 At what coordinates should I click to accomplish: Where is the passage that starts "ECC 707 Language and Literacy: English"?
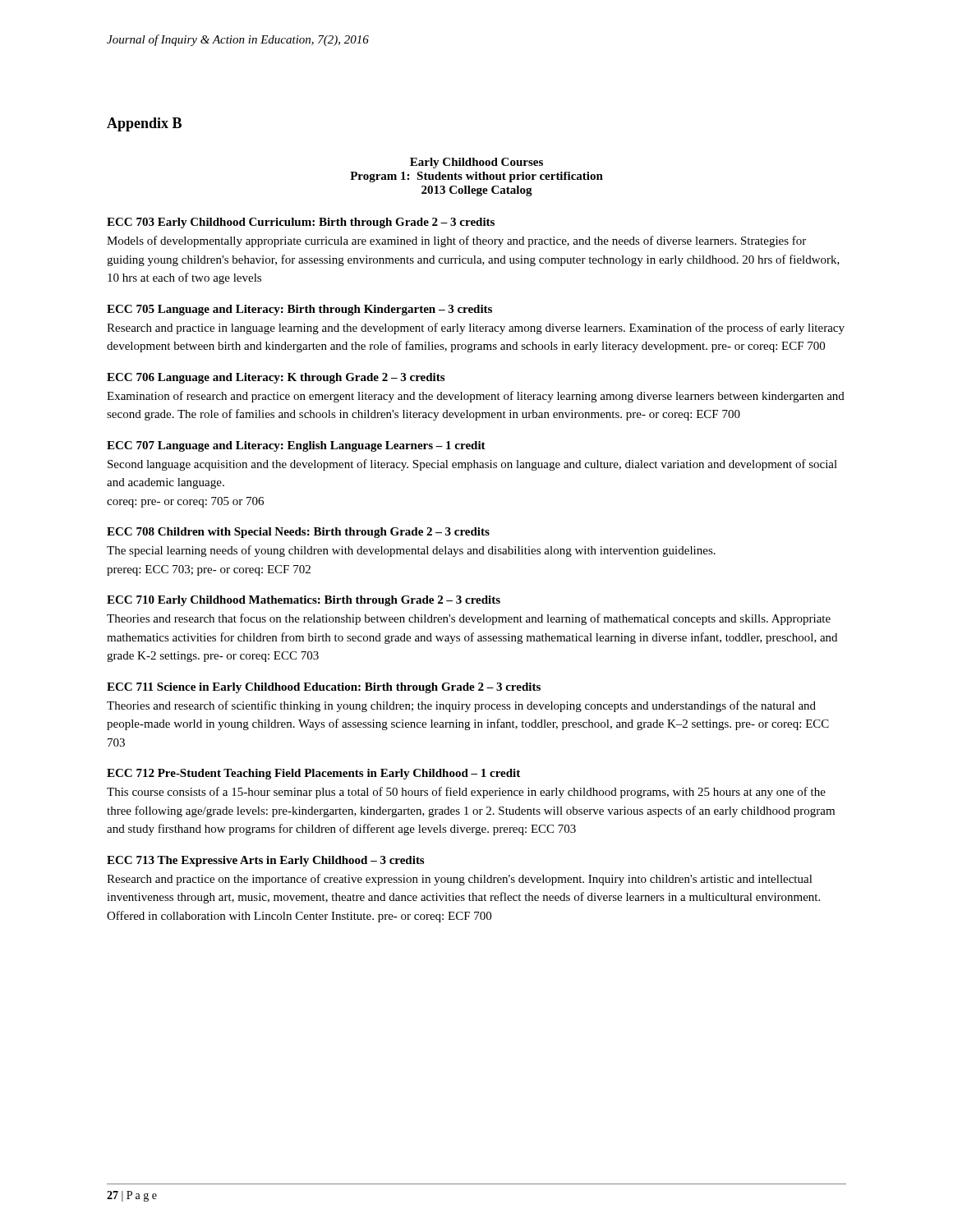point(476,474)
